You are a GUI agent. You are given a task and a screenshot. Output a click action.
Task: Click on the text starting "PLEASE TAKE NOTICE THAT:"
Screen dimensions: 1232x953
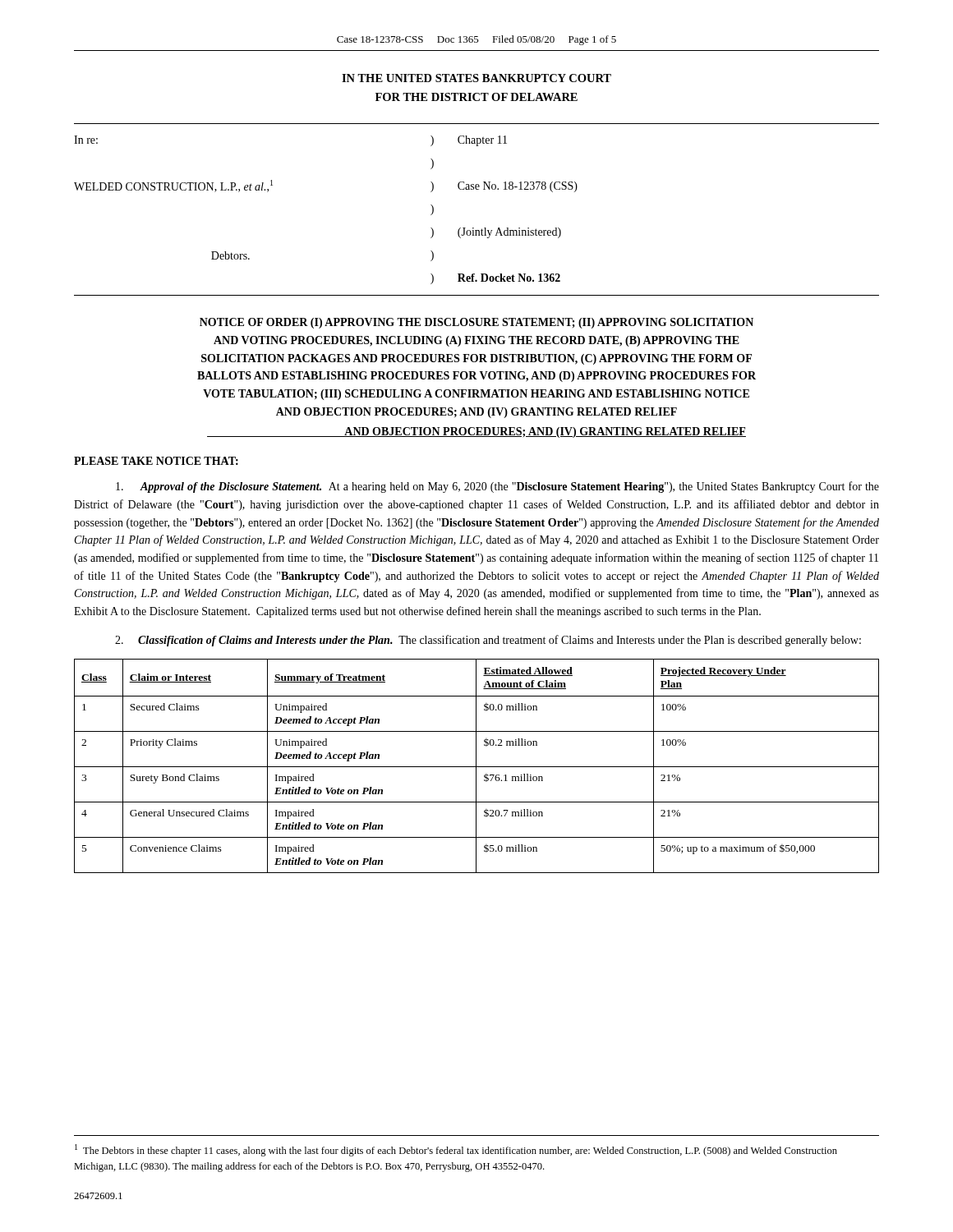point(156,461)
